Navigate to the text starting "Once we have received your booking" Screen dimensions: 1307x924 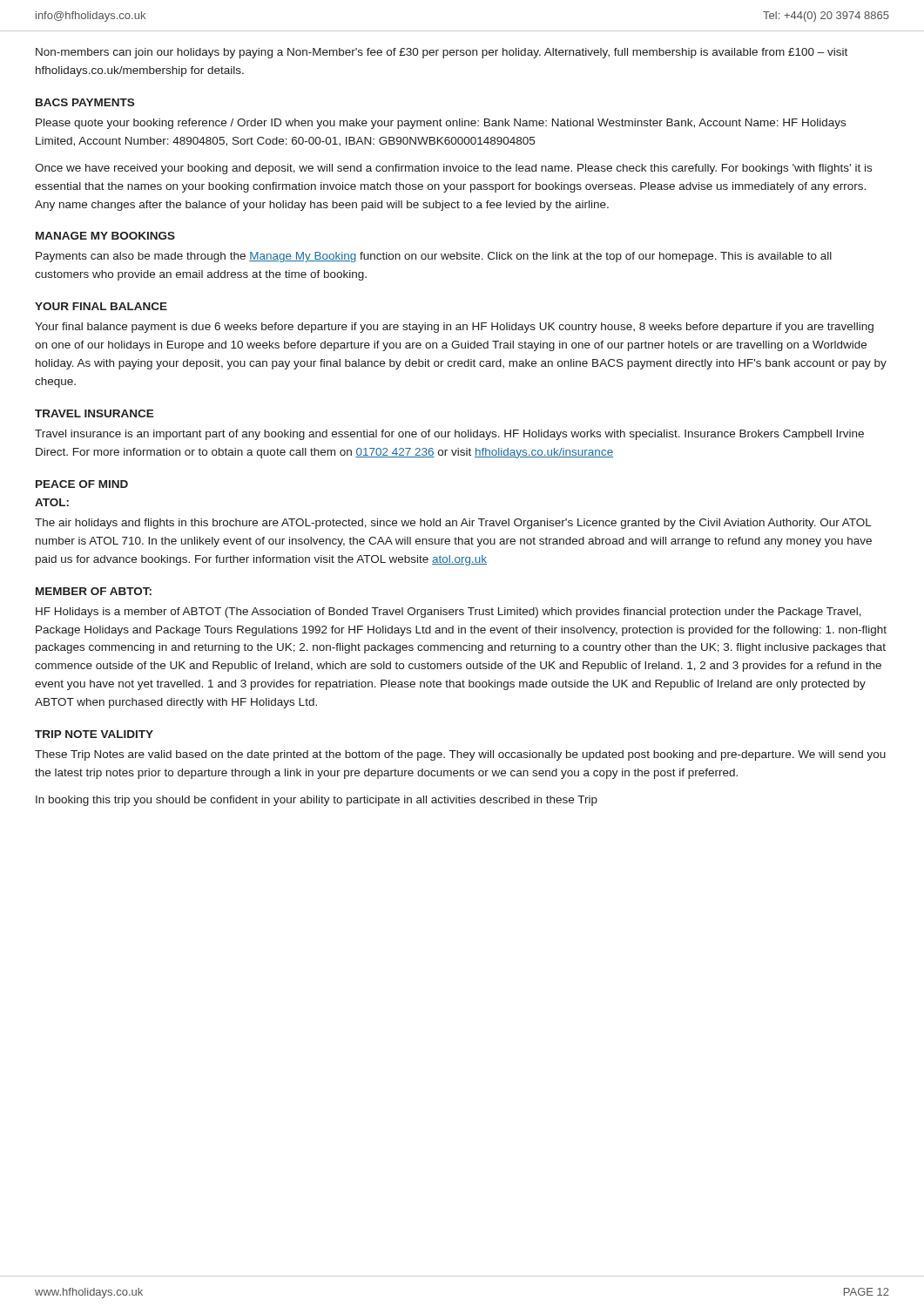point(462,187)
